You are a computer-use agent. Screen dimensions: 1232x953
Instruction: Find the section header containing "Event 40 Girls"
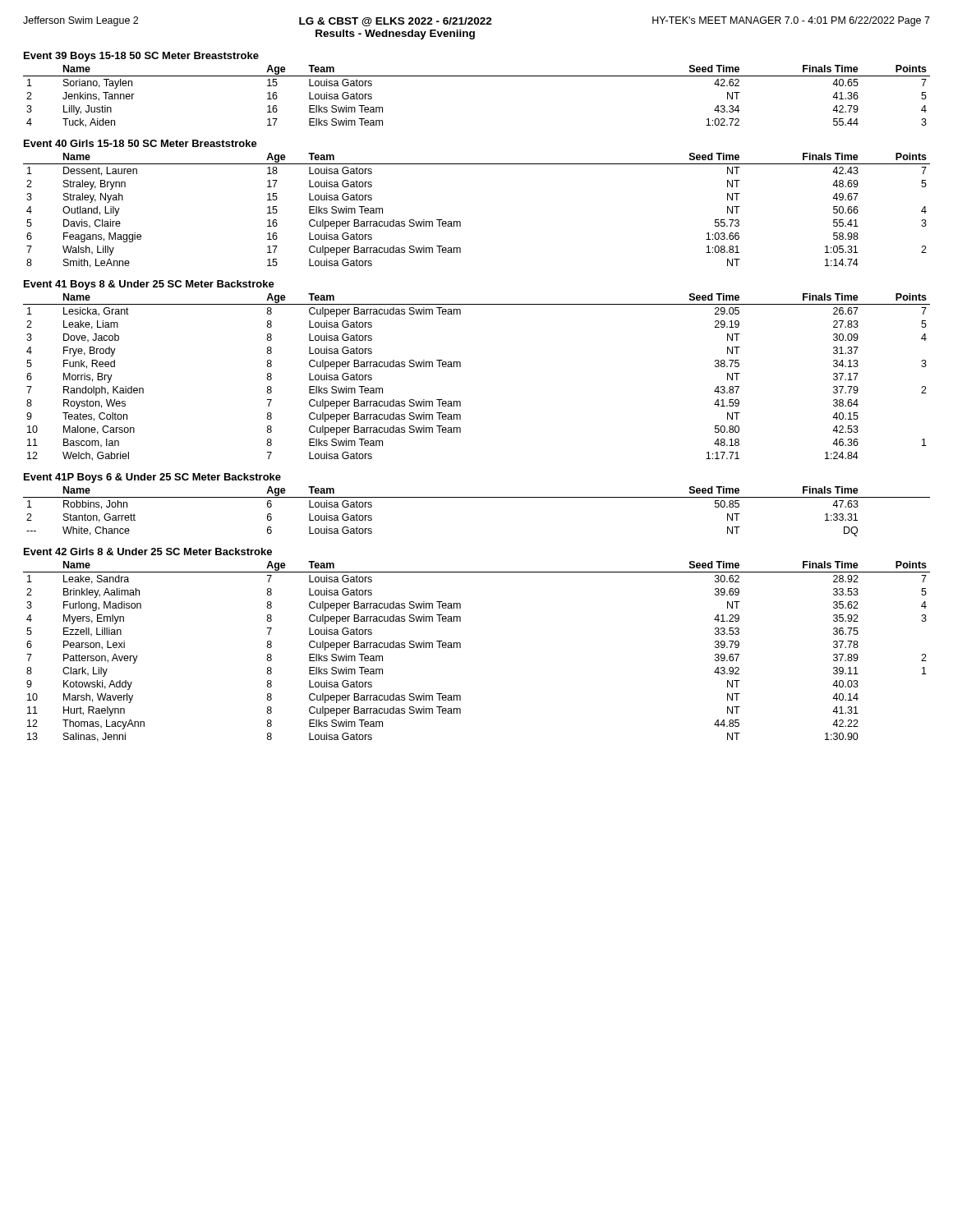click(140, 143)
